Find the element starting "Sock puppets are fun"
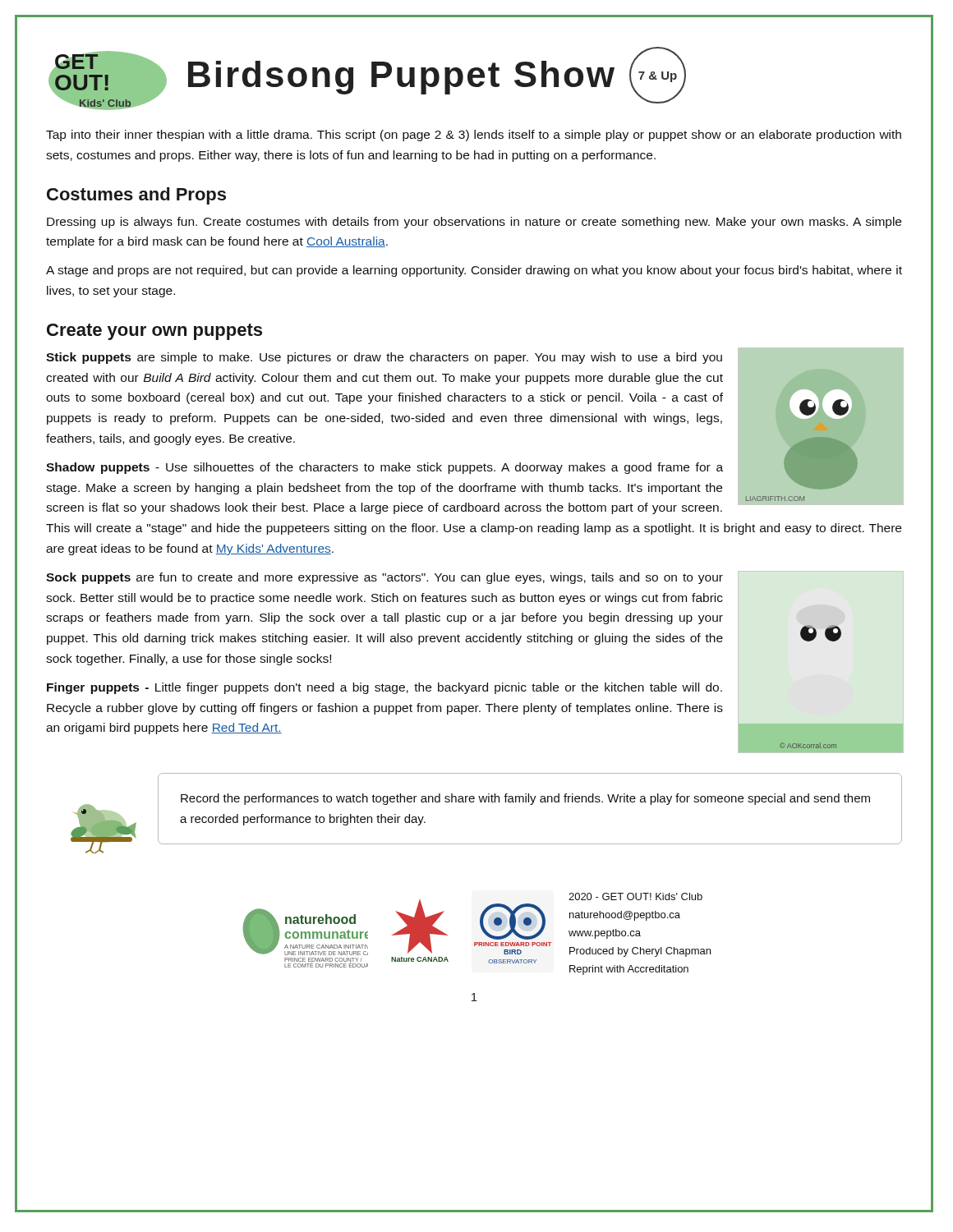 point(384,618)
